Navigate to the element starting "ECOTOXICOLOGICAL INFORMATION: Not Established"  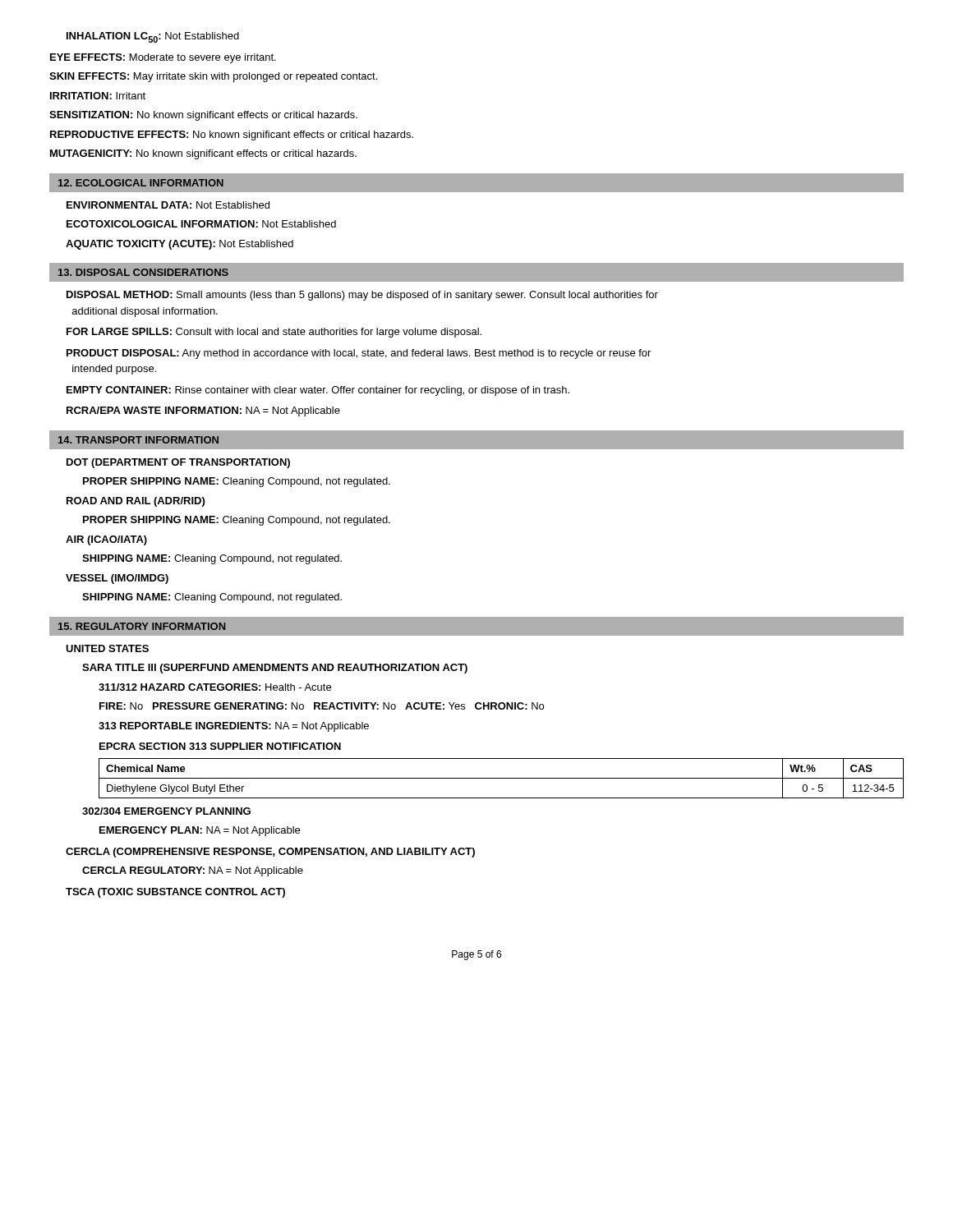click(x=201, y=224)
